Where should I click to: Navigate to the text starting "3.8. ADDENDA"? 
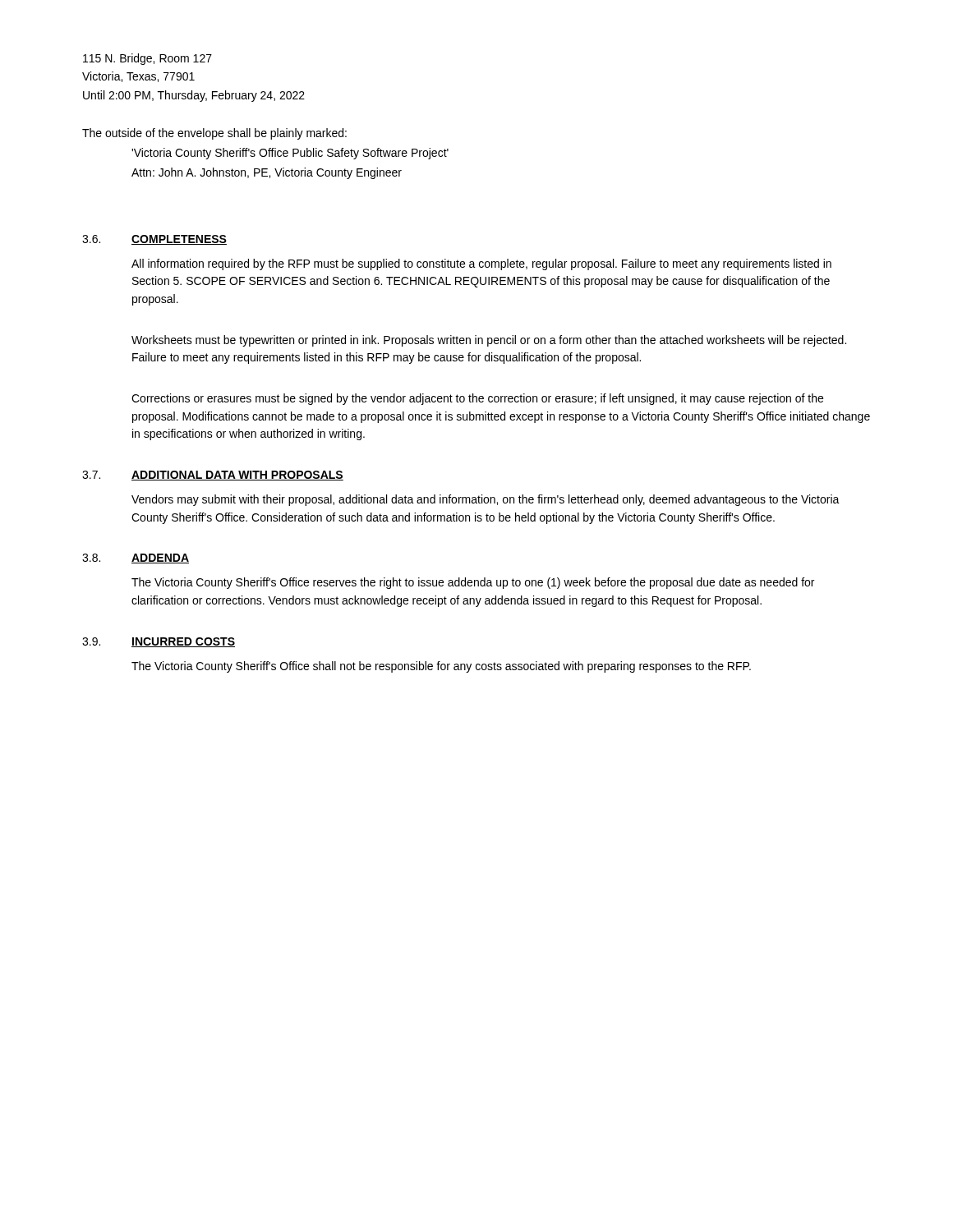click(136, 558)
